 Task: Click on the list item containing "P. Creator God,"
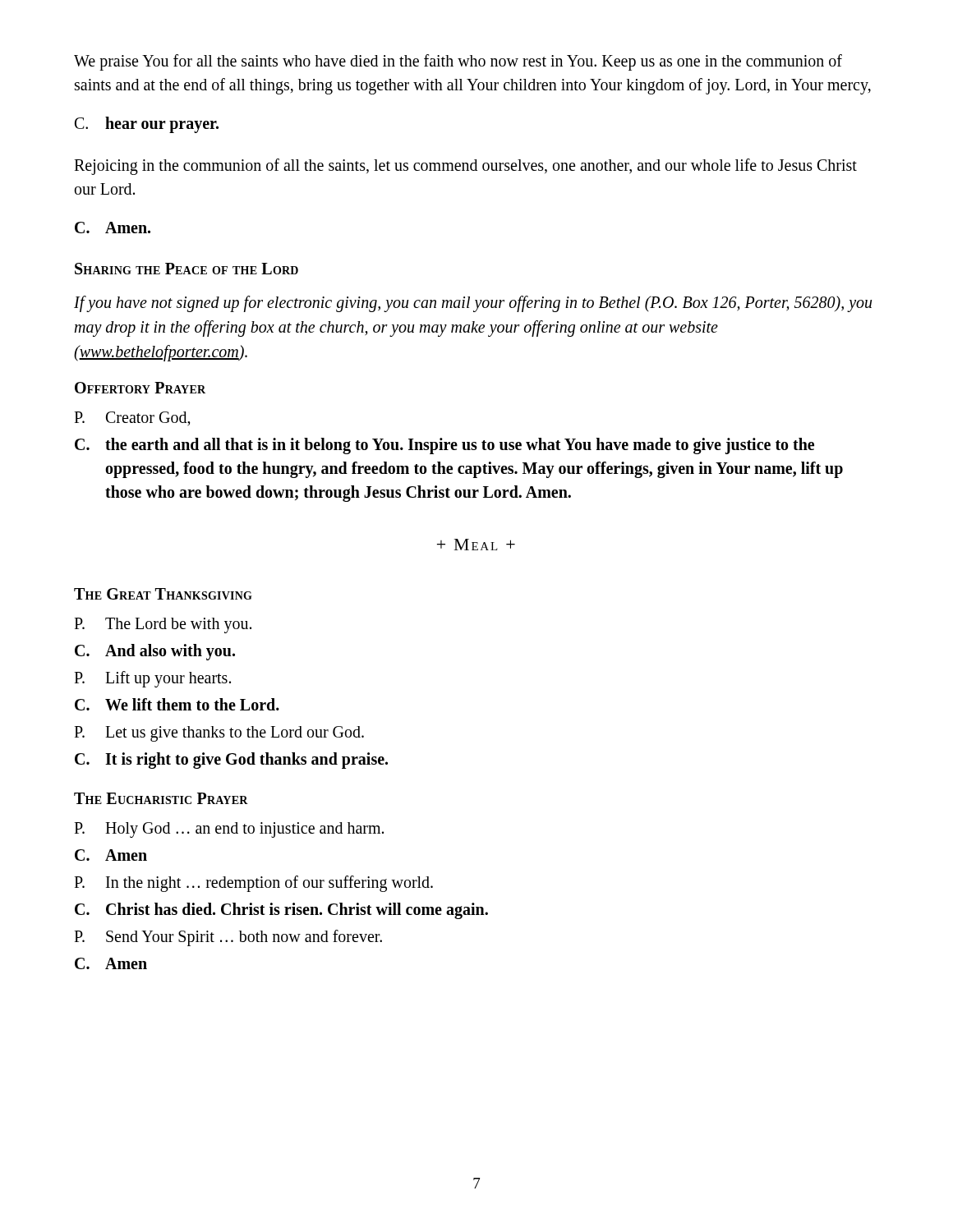[x=132, y=419]
